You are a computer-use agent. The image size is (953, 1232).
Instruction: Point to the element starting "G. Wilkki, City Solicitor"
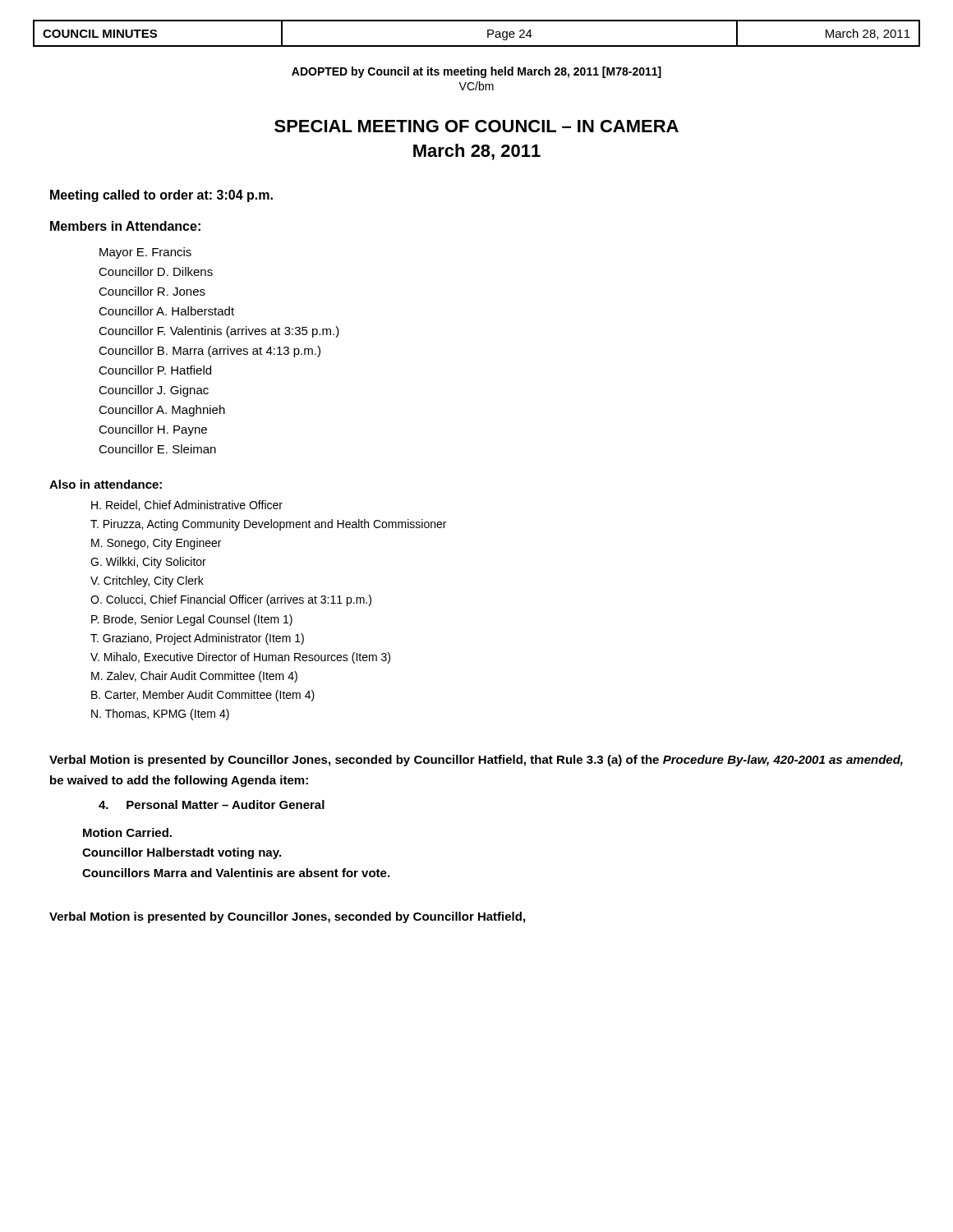(x=148, y=562)
